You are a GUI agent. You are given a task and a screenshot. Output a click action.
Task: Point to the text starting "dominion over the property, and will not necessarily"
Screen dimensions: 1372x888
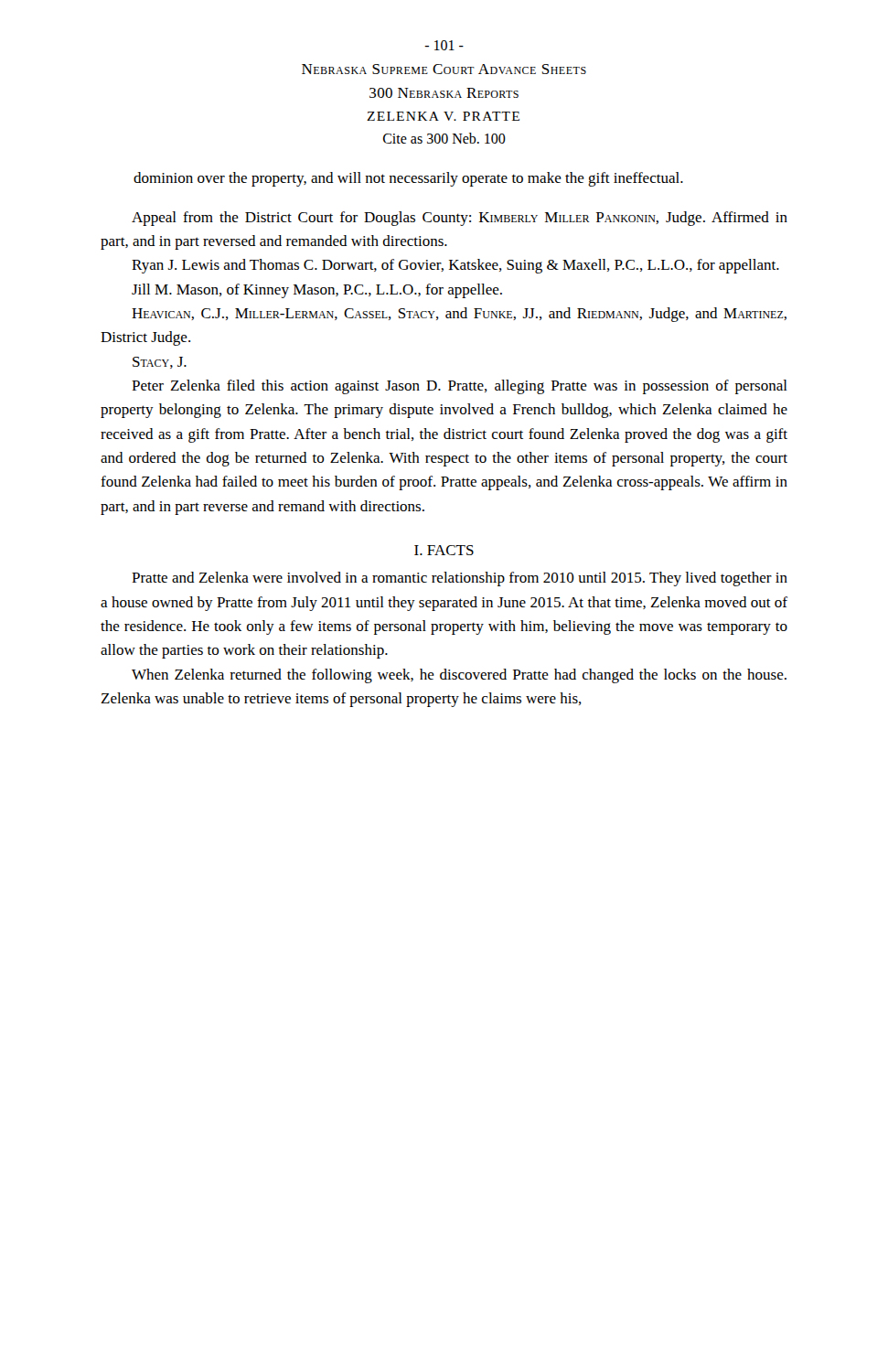(x=409, y=178)
